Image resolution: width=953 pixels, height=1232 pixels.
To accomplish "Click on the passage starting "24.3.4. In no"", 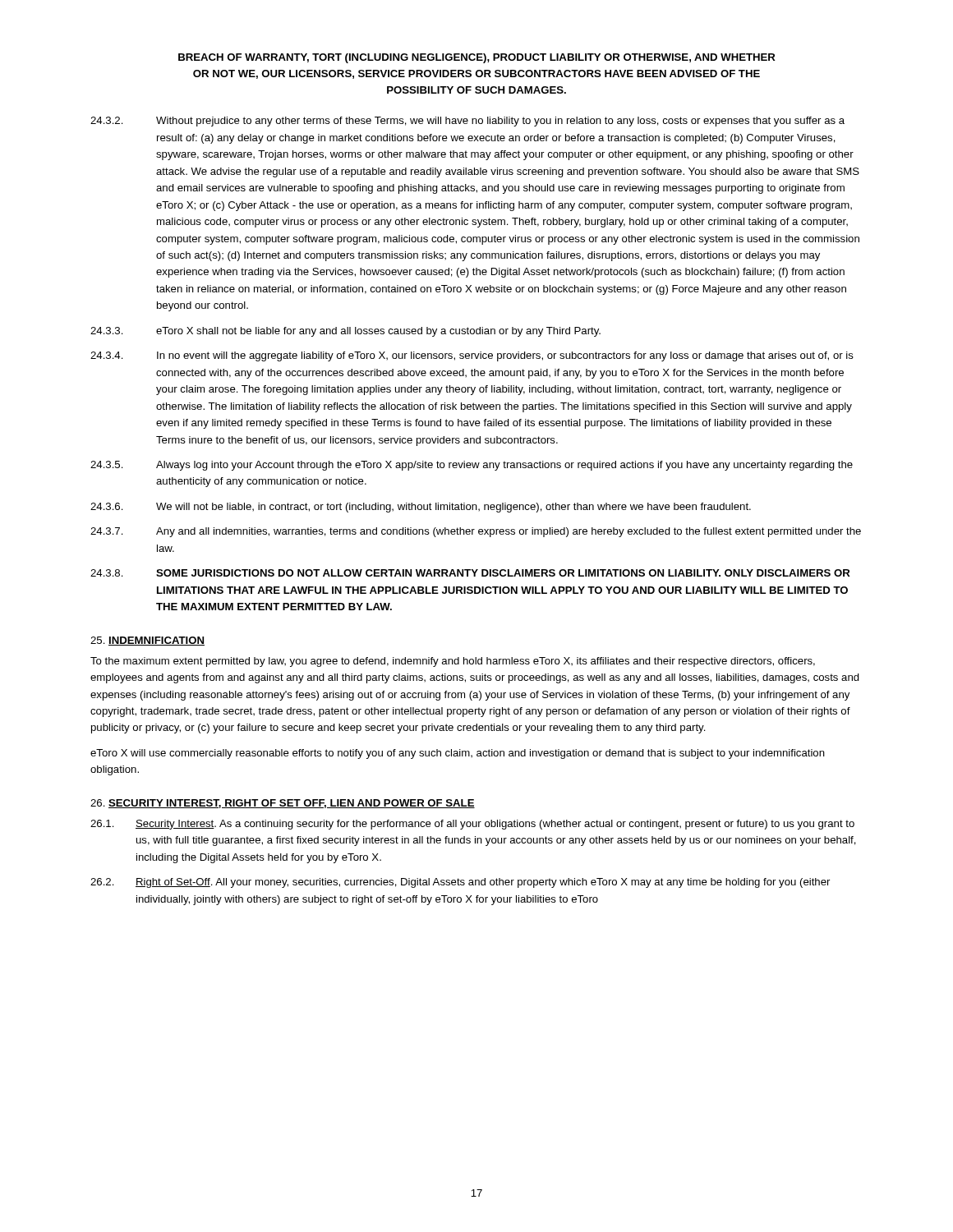I will [476, 398].
